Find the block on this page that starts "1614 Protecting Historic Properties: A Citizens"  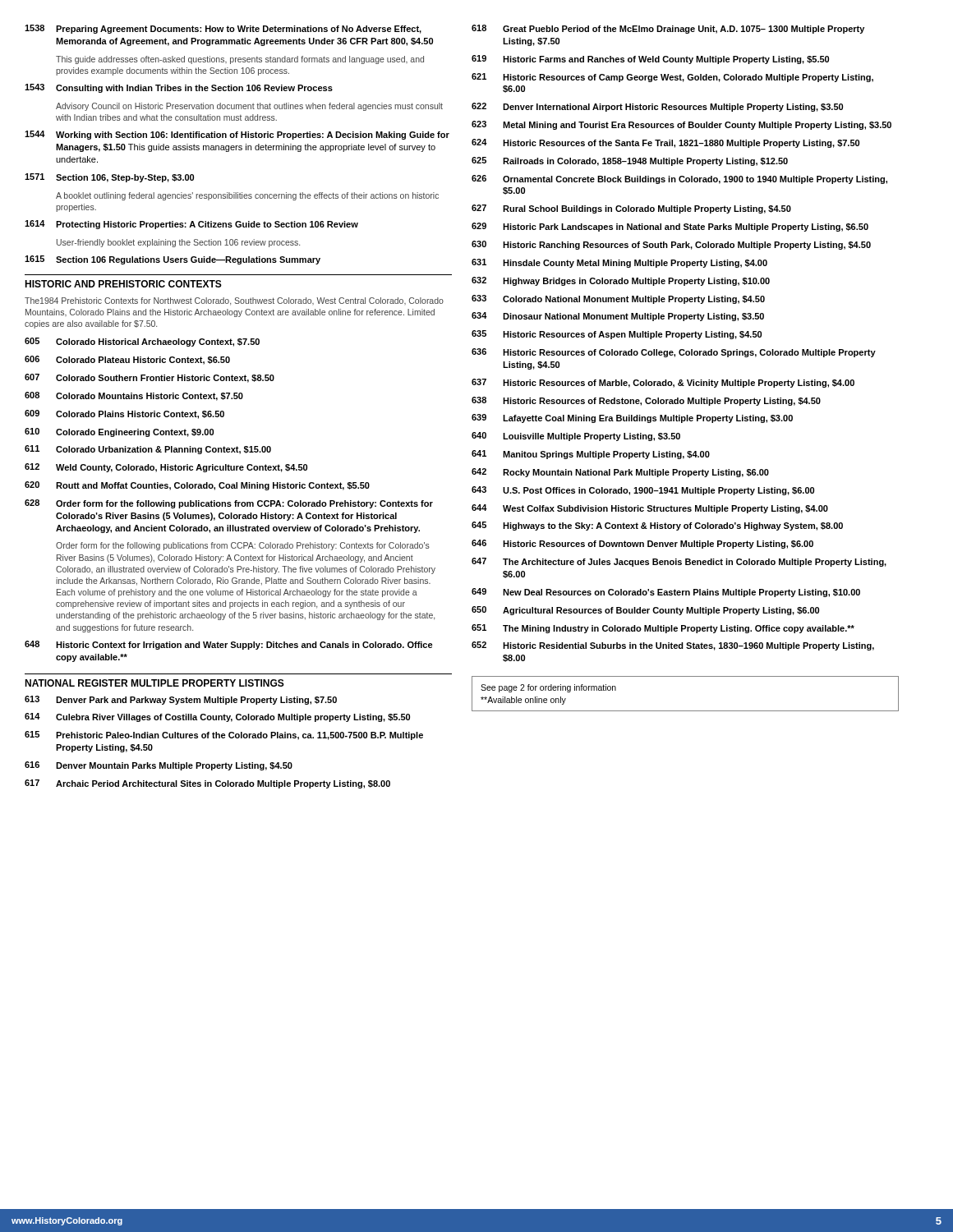coord(191,225)
